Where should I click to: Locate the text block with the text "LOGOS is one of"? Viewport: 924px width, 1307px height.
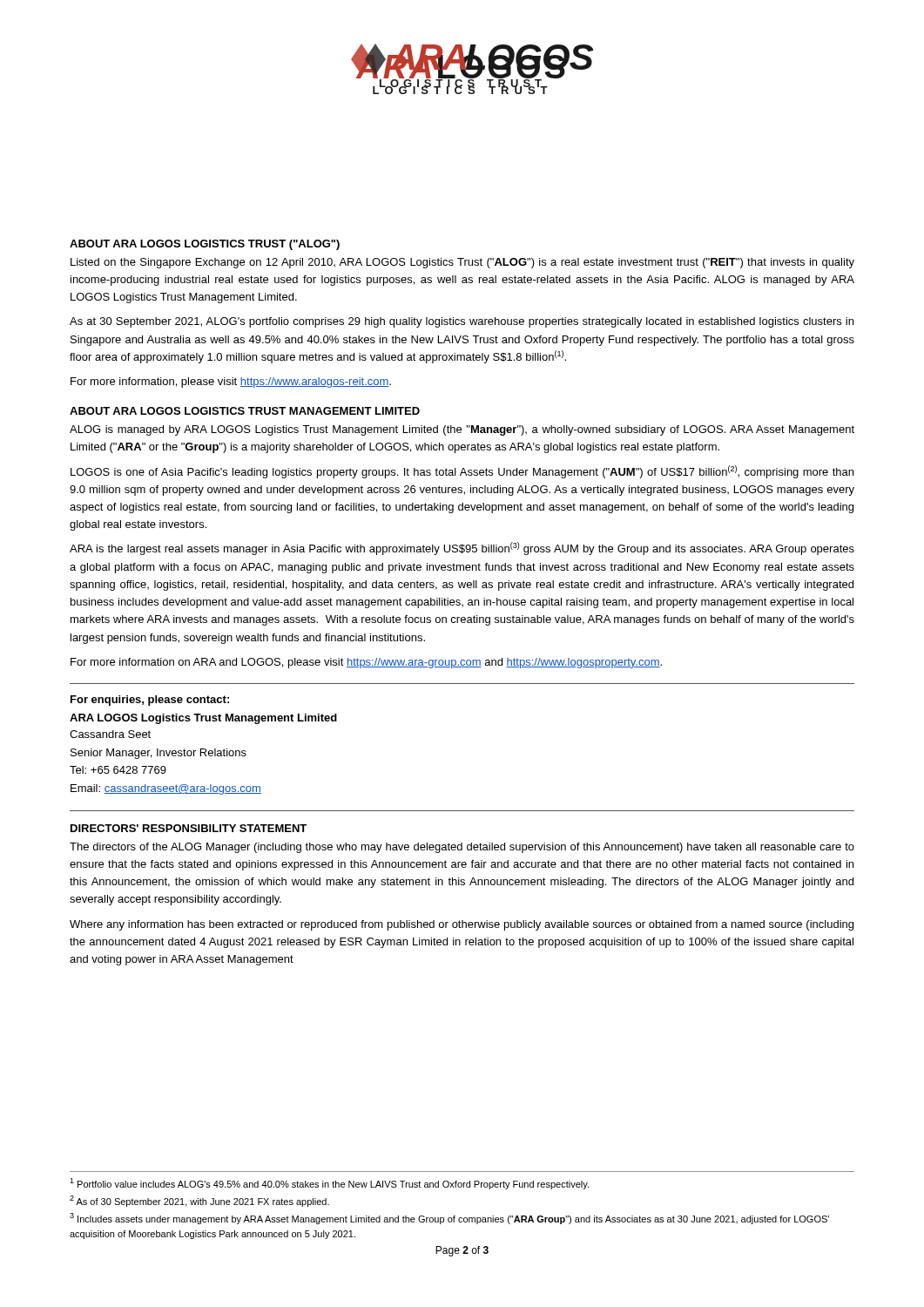click(x=462, y=498)
